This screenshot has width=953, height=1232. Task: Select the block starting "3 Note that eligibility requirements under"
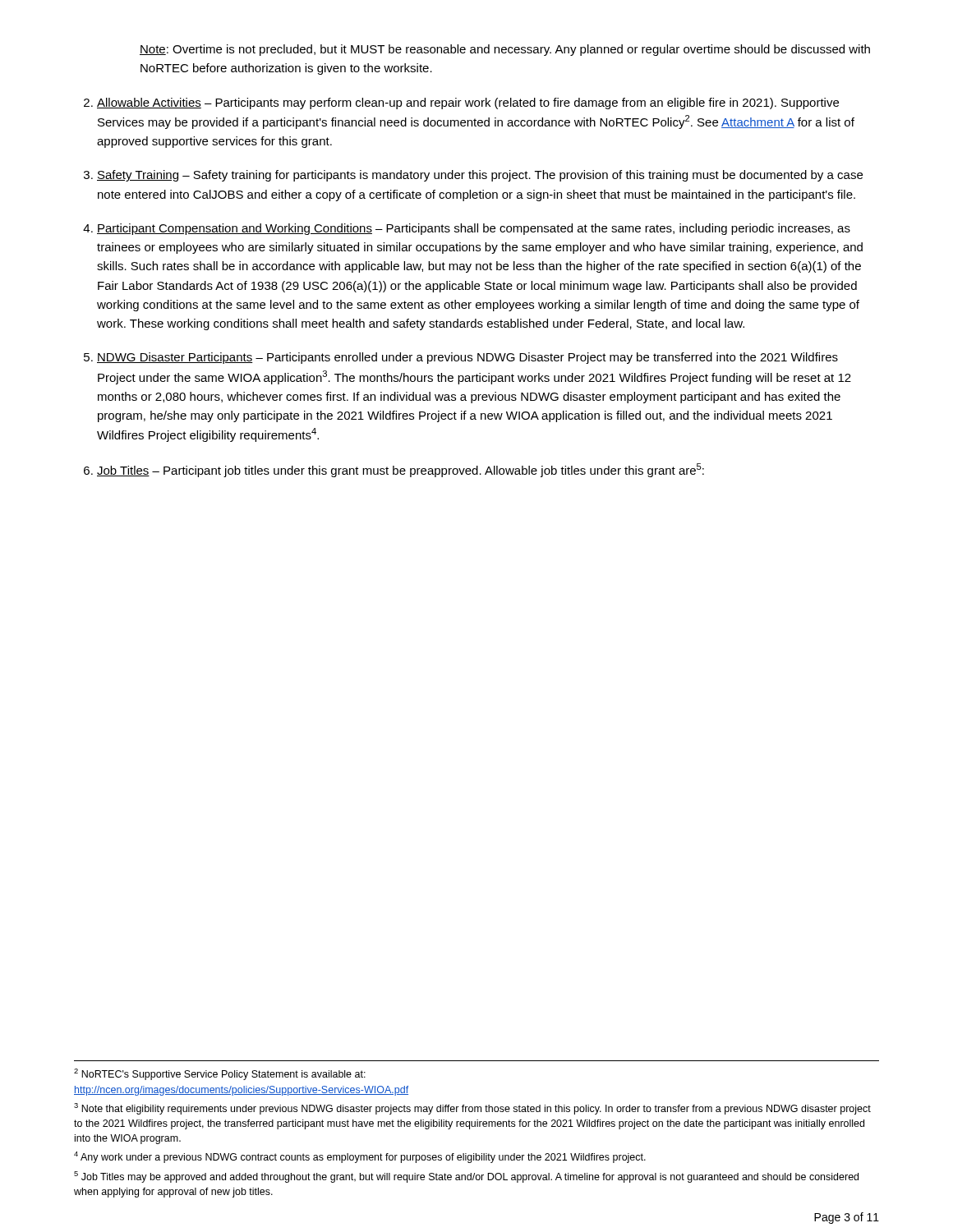(x=472, y=1123)
